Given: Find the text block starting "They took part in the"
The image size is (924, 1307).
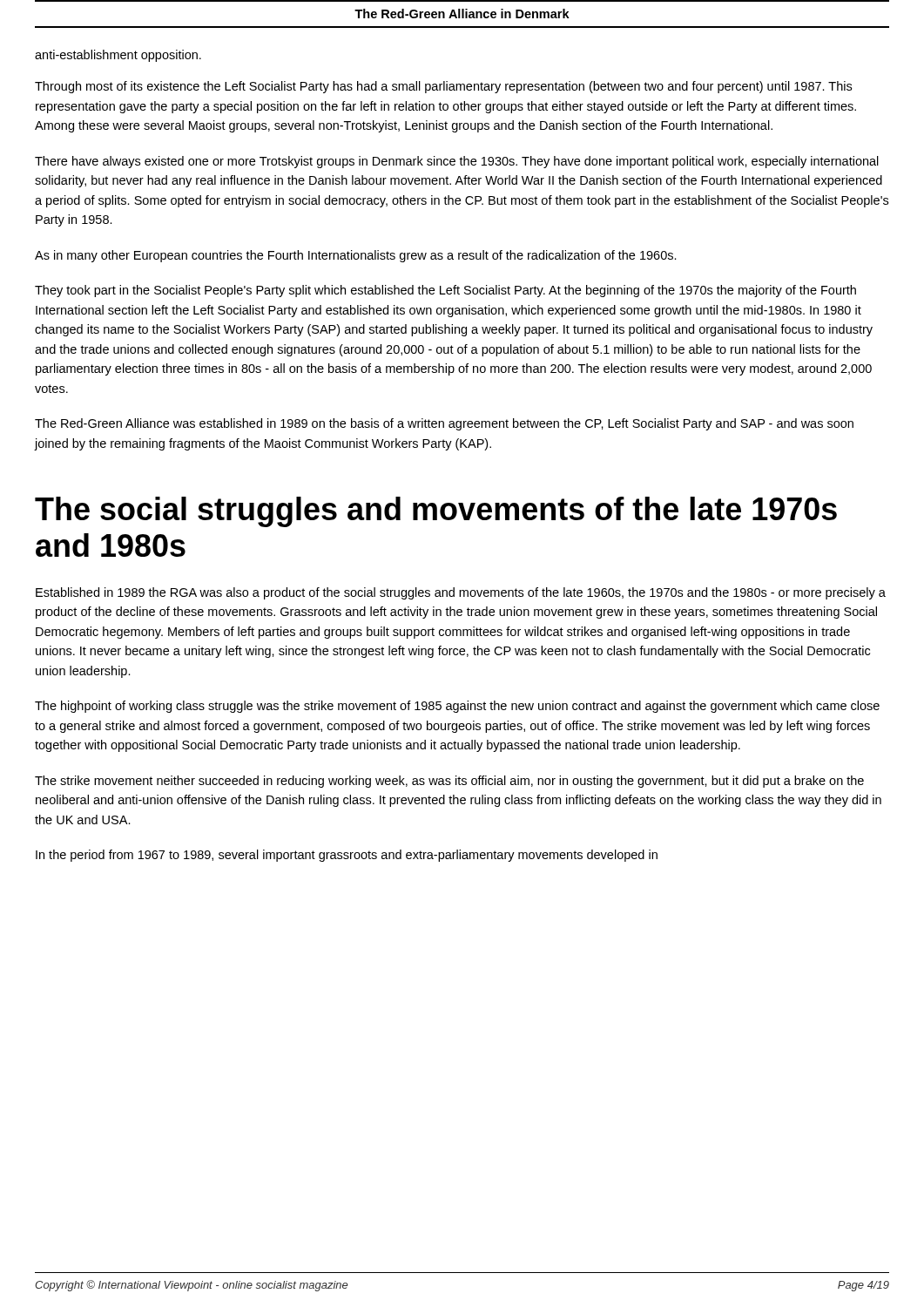Looking at the screenshot, I should pyautogui.click(x=454, y=339).
